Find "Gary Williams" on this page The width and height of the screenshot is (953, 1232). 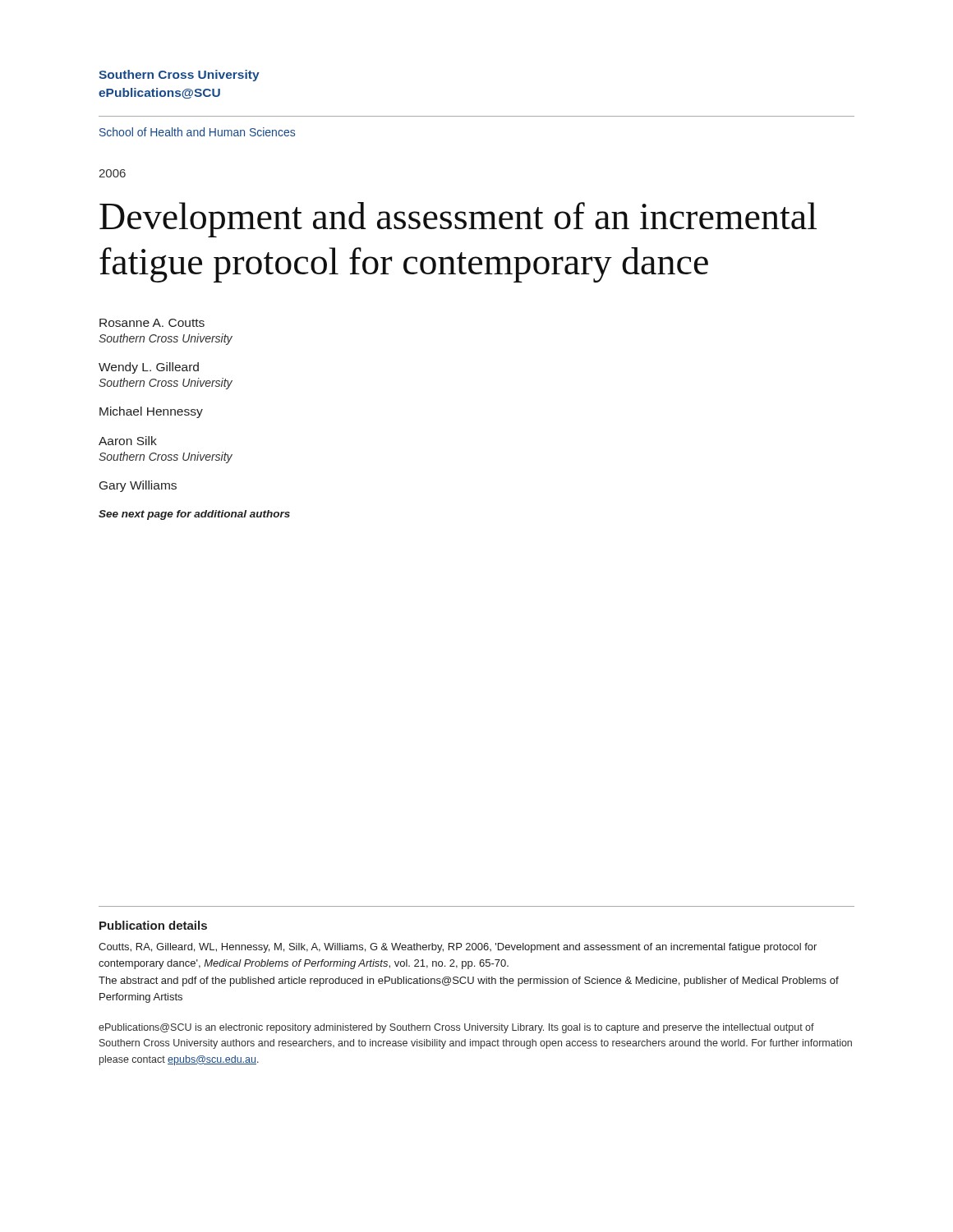138,486
